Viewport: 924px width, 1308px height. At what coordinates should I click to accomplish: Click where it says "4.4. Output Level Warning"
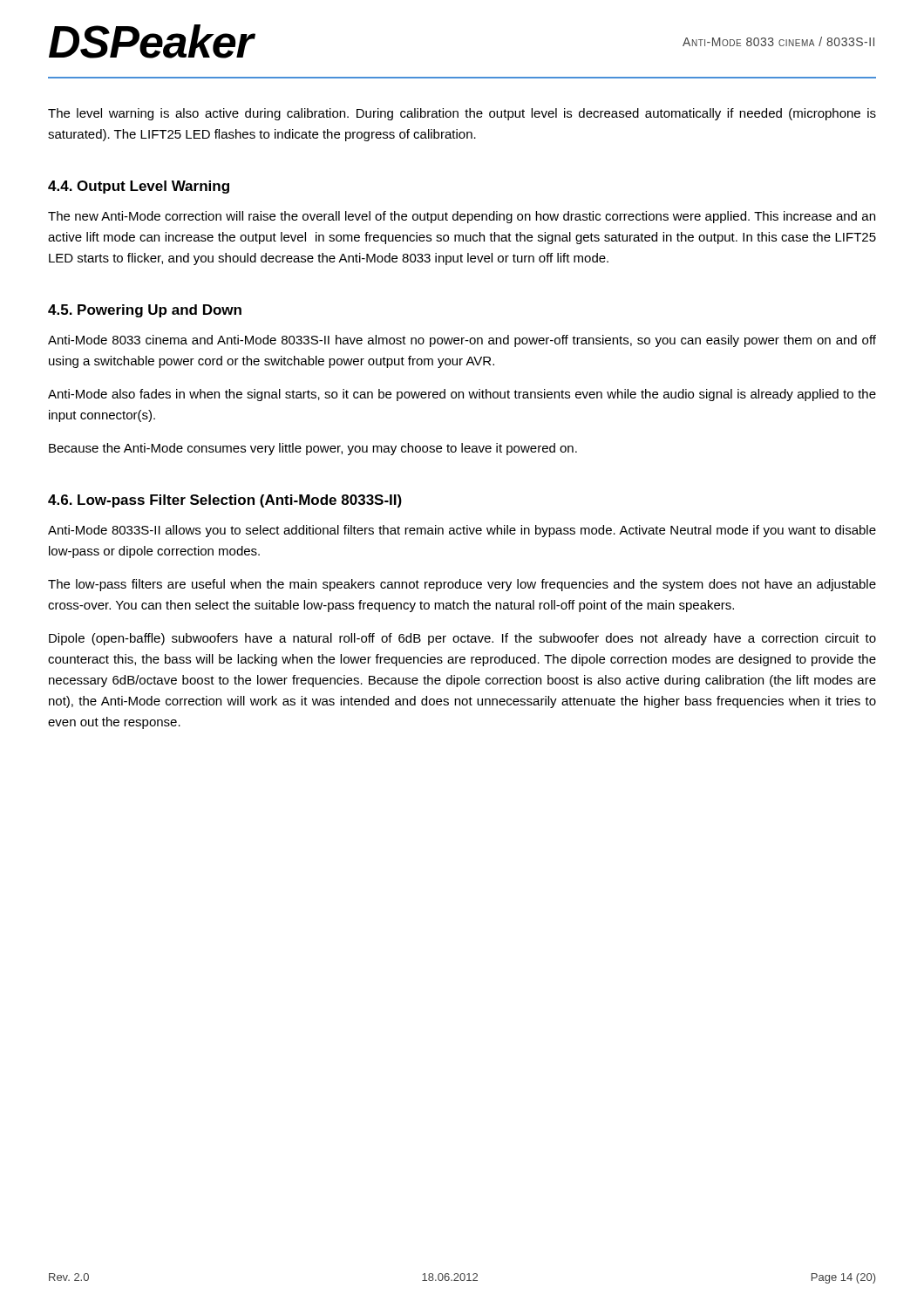tap(139, 186)
